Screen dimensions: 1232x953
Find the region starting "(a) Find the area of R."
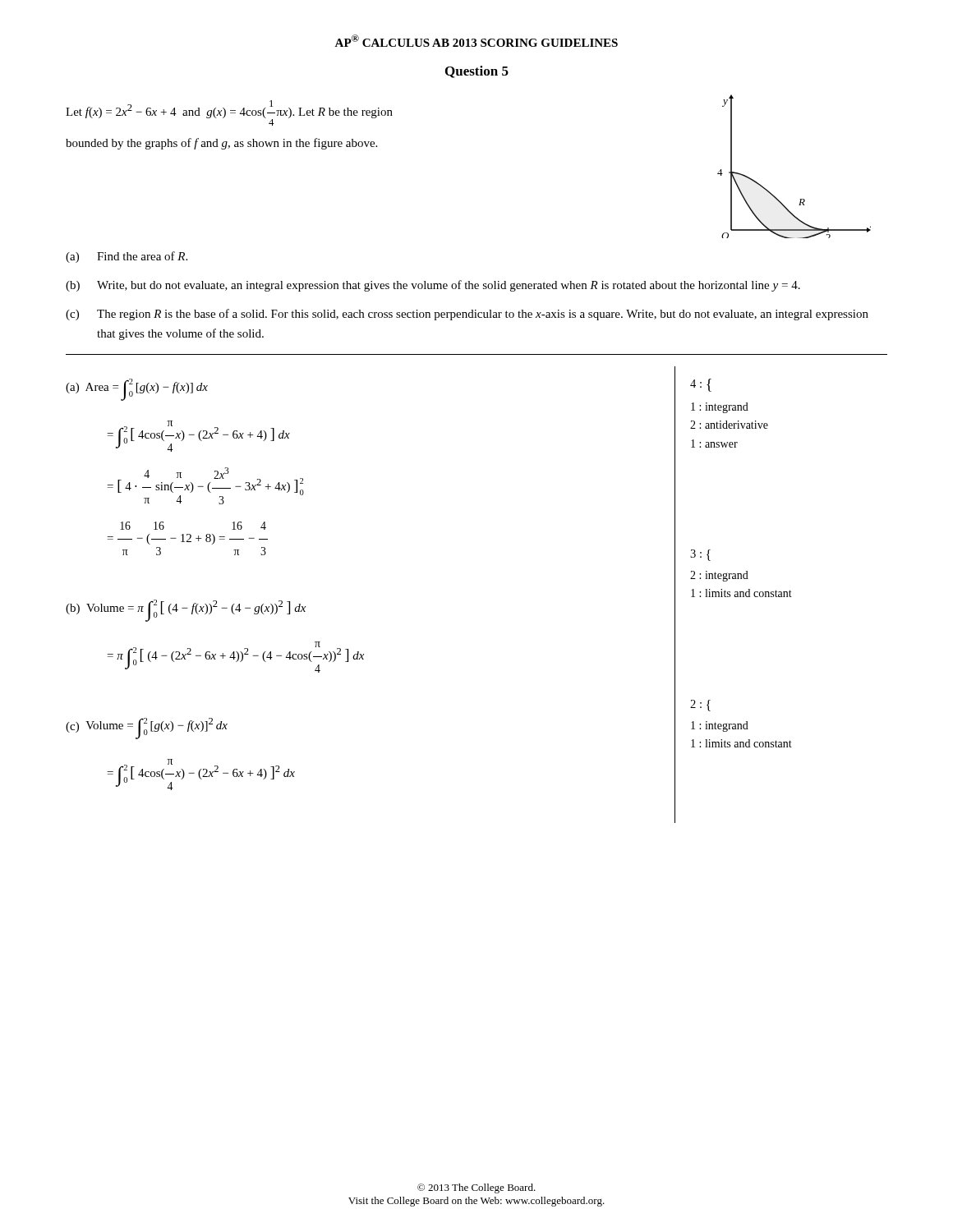(127, 257)
